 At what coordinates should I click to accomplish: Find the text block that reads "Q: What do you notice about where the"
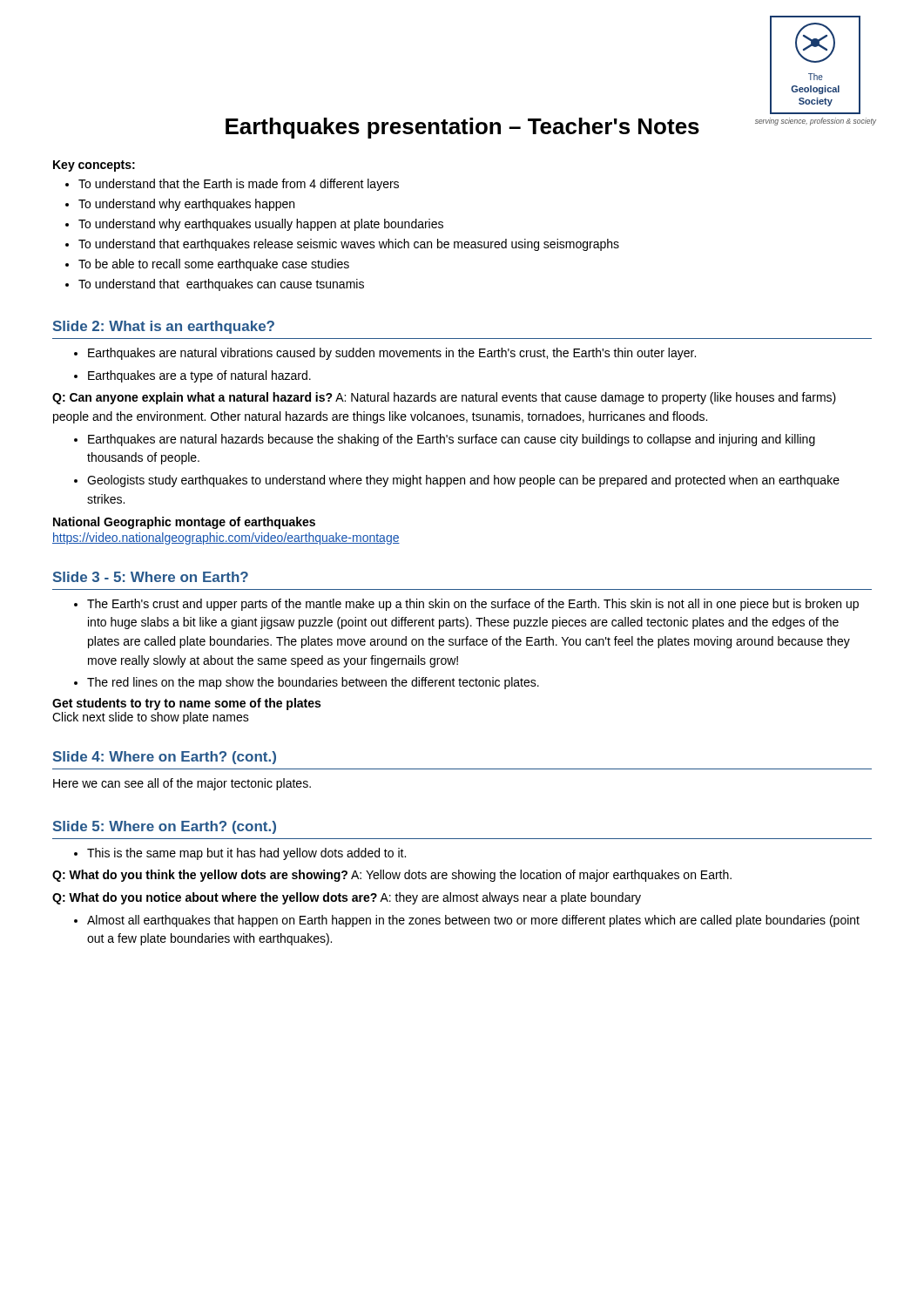click(x=347, y=897)
